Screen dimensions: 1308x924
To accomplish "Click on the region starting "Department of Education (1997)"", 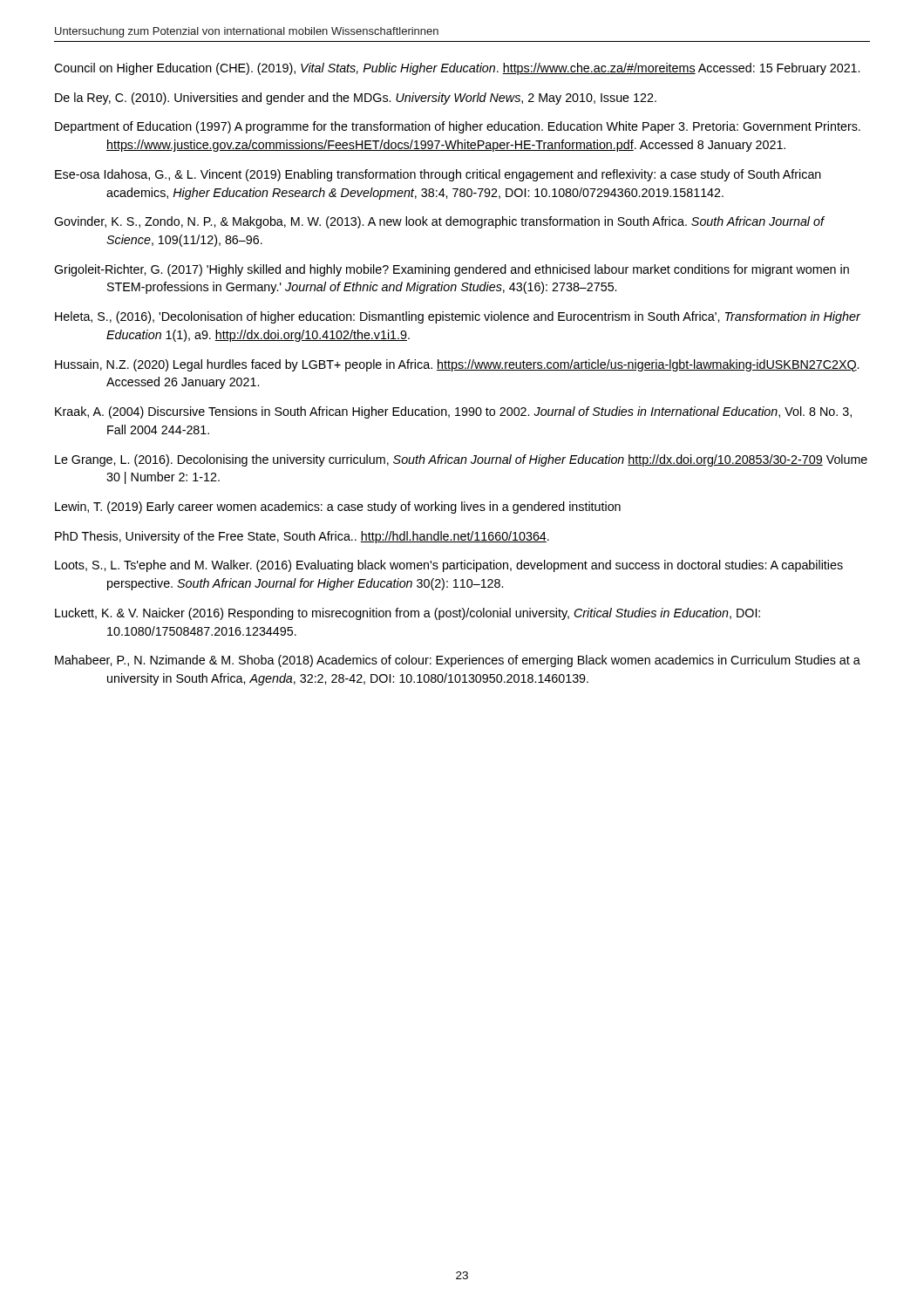I will 458,136.
